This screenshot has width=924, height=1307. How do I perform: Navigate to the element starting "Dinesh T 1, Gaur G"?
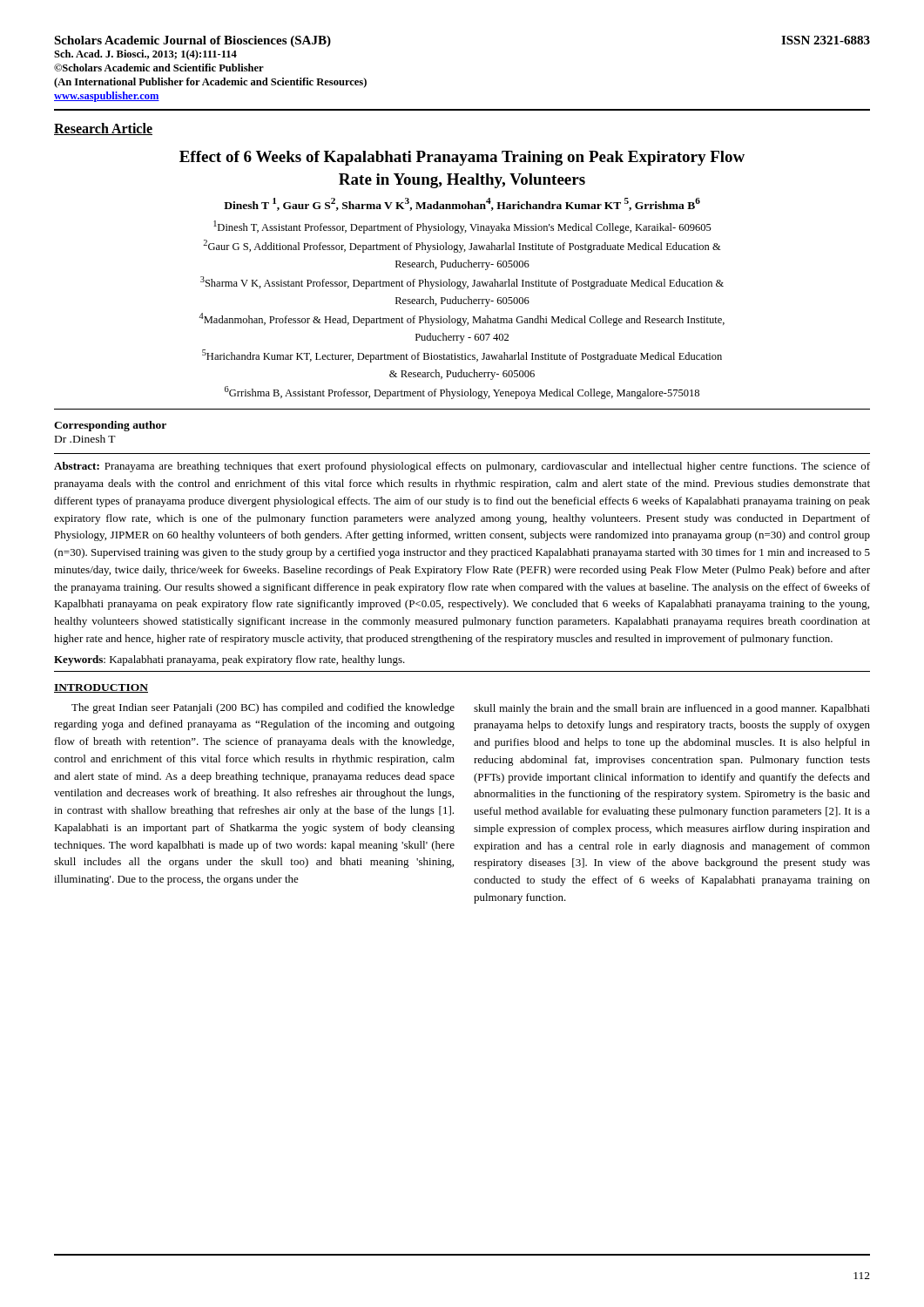[x=462, y=299]
